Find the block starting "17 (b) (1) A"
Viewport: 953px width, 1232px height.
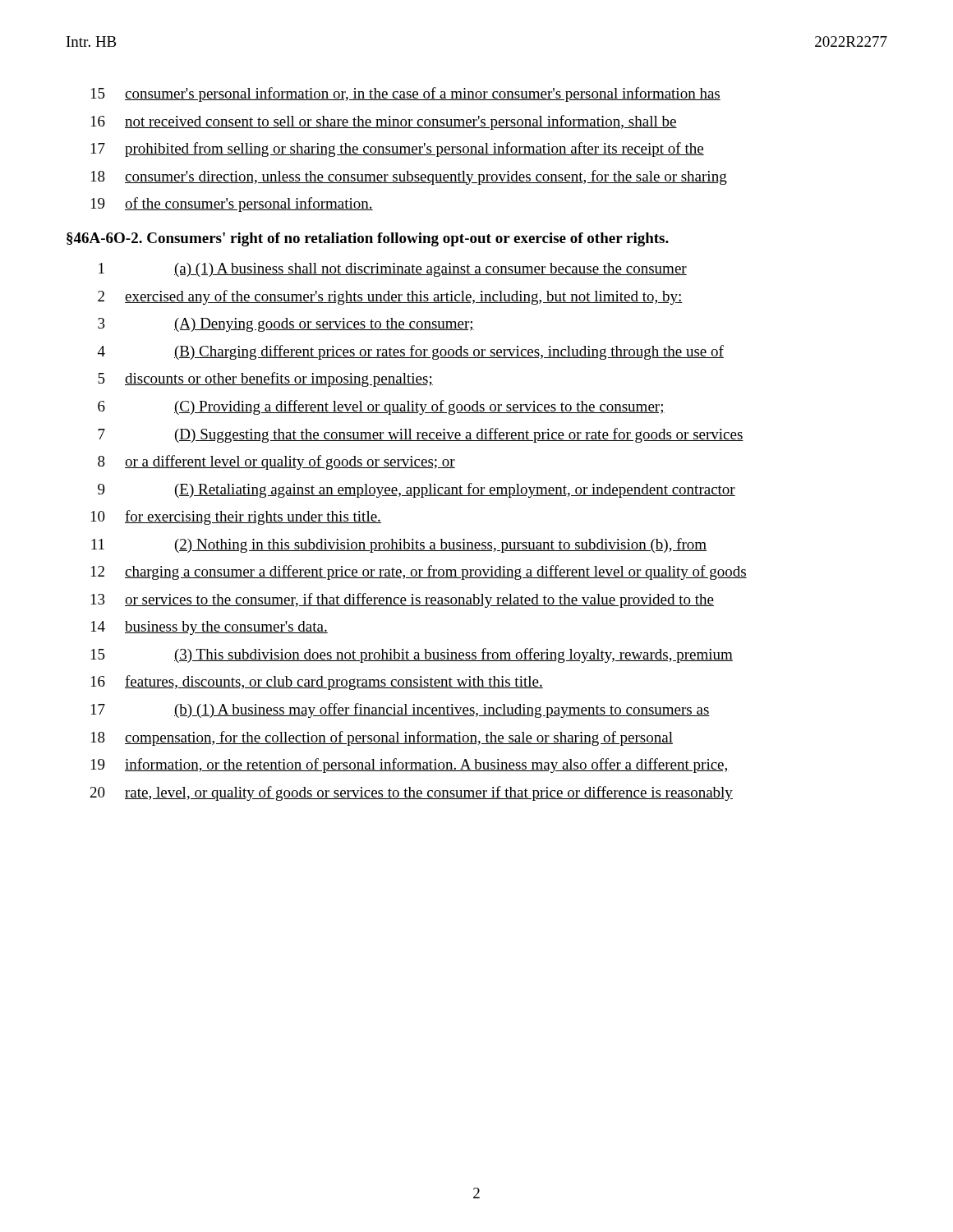tap(476, 710)
